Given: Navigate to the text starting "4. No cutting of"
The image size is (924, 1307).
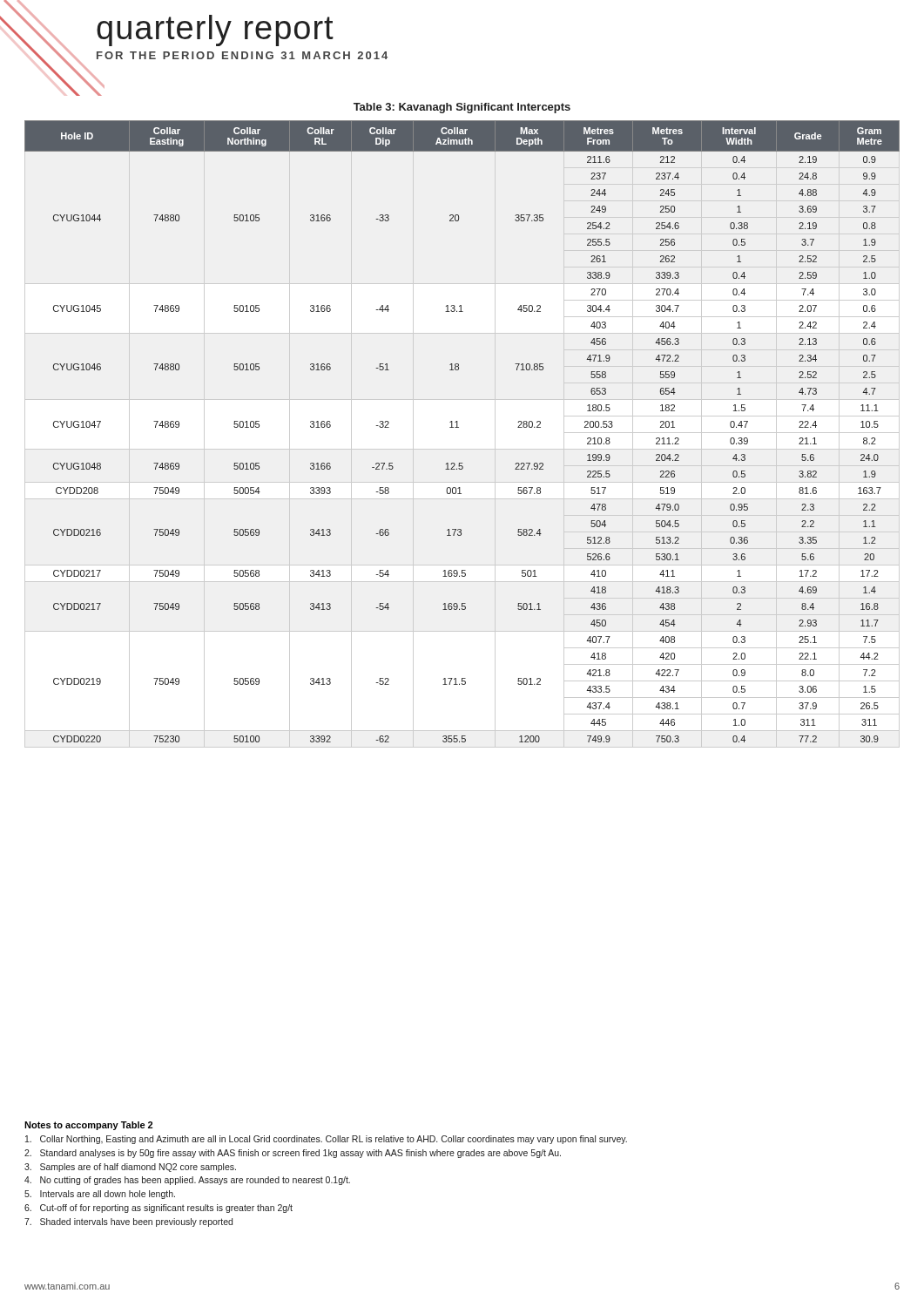Looking at the screenshot, I should [188, 1180].
